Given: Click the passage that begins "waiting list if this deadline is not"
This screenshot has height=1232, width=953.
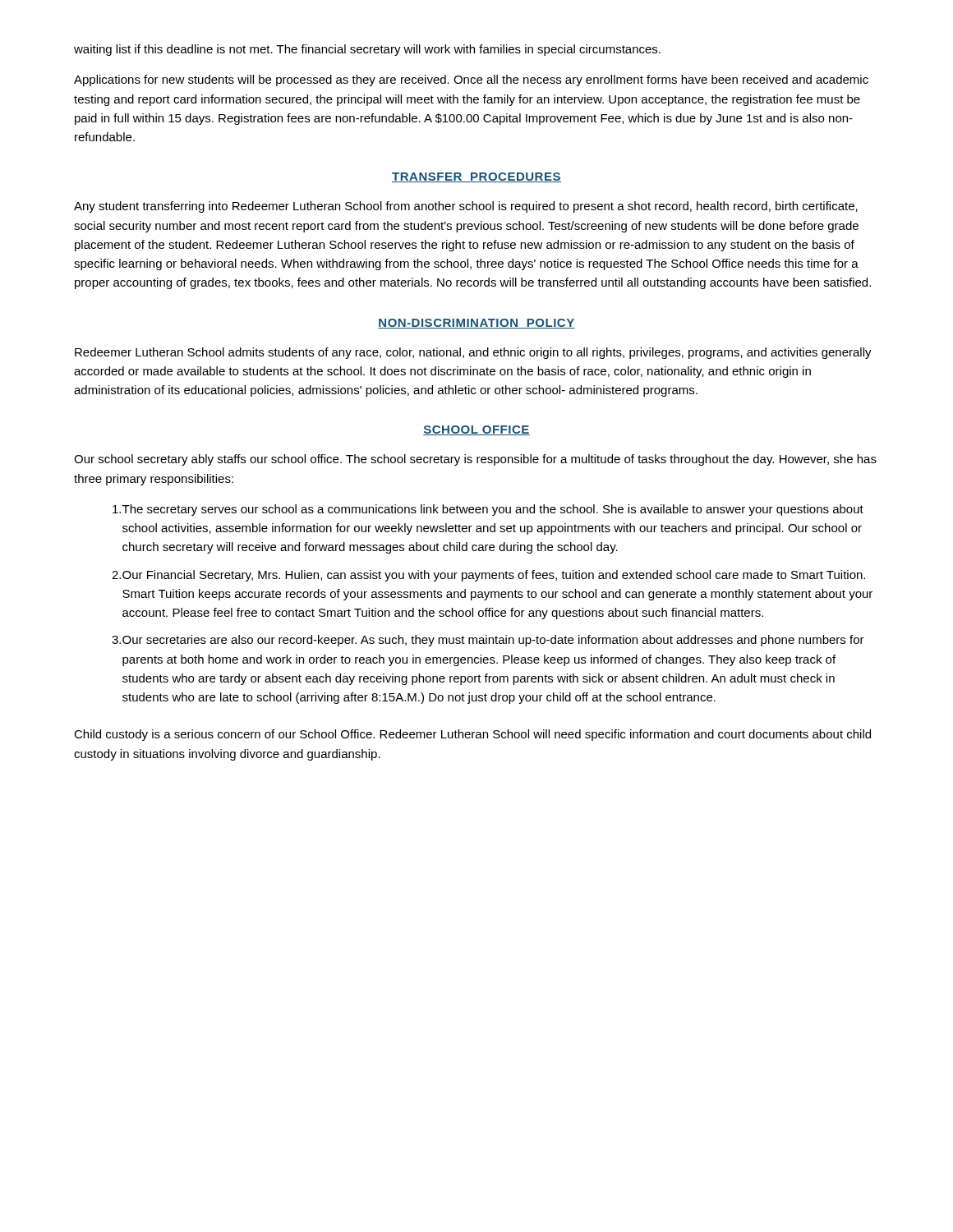Looking at the screenshot, I should click(368, 49).
